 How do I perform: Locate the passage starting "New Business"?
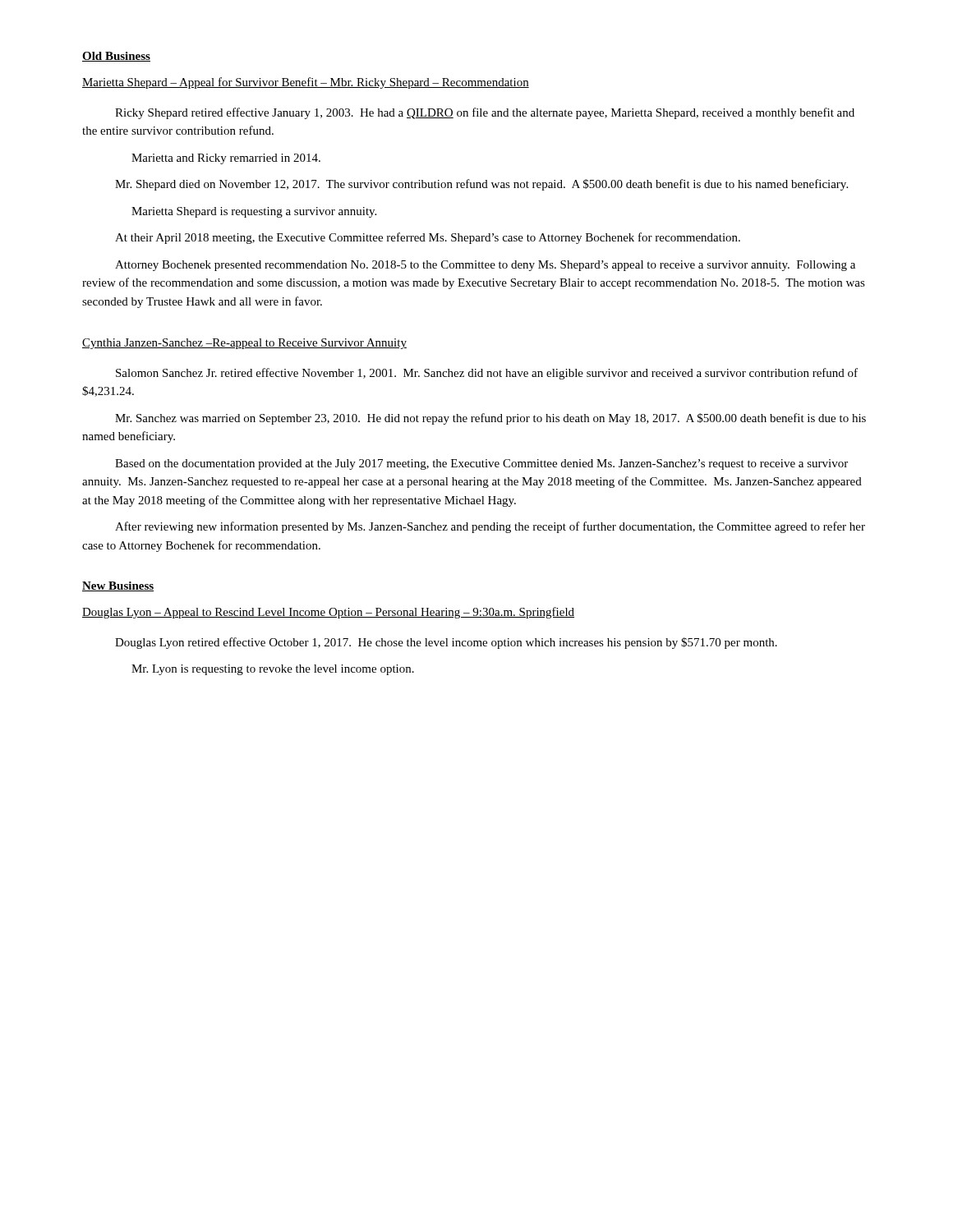pos(118,586)
